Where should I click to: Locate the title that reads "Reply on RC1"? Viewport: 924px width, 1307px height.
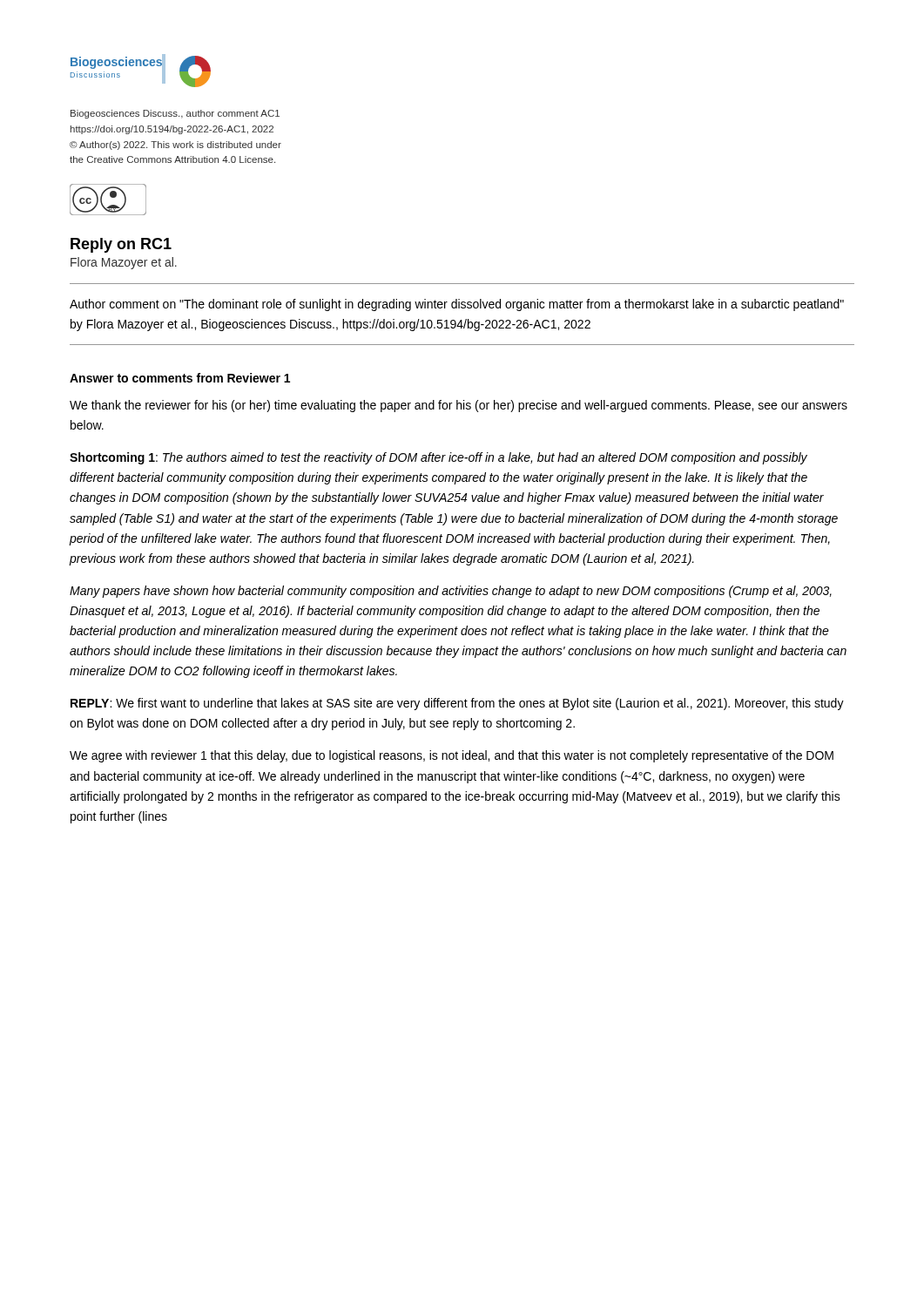pyautogui.click(x=121, y=244)
